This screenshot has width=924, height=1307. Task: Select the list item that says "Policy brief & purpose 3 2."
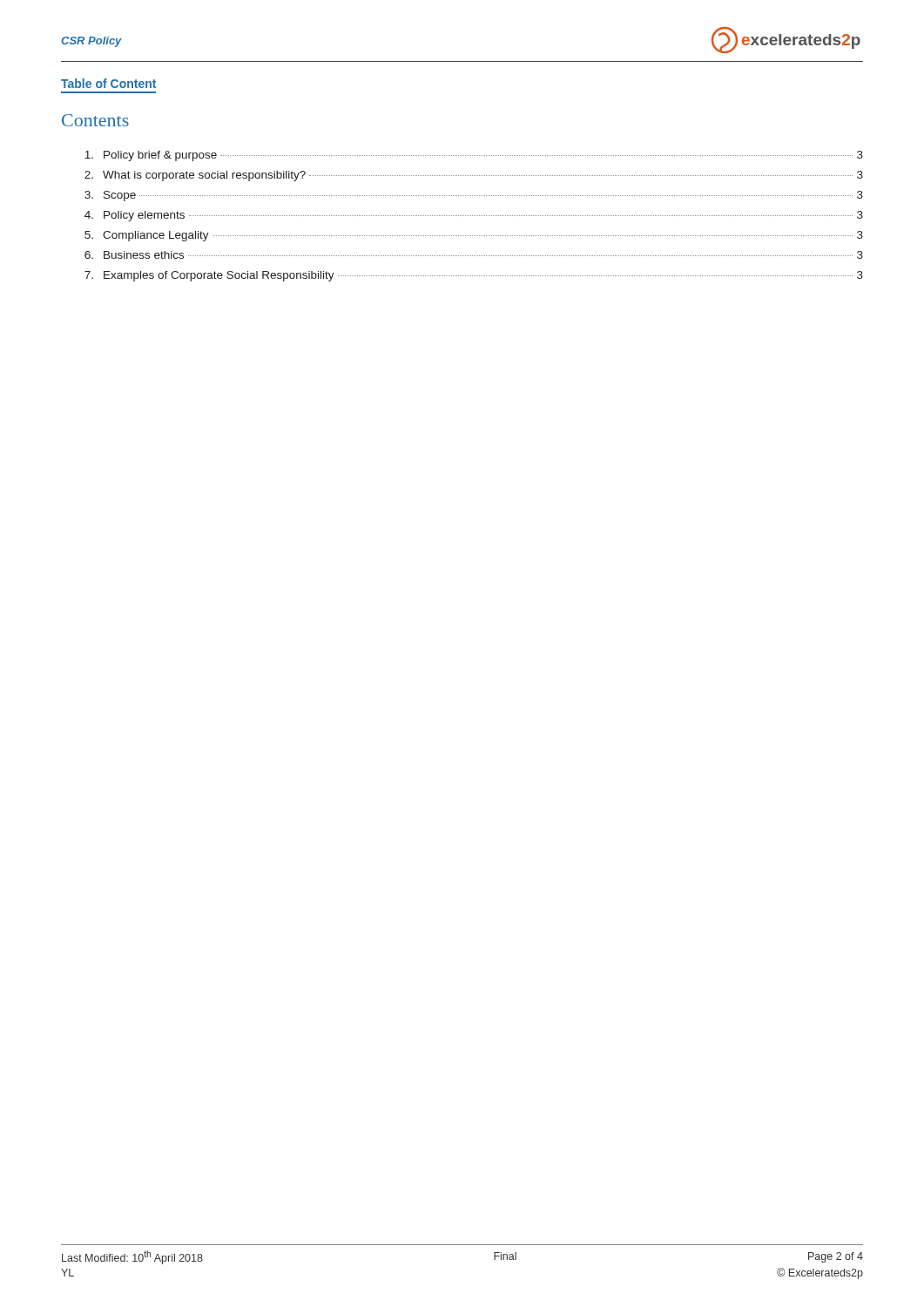(x=462, y=215)
